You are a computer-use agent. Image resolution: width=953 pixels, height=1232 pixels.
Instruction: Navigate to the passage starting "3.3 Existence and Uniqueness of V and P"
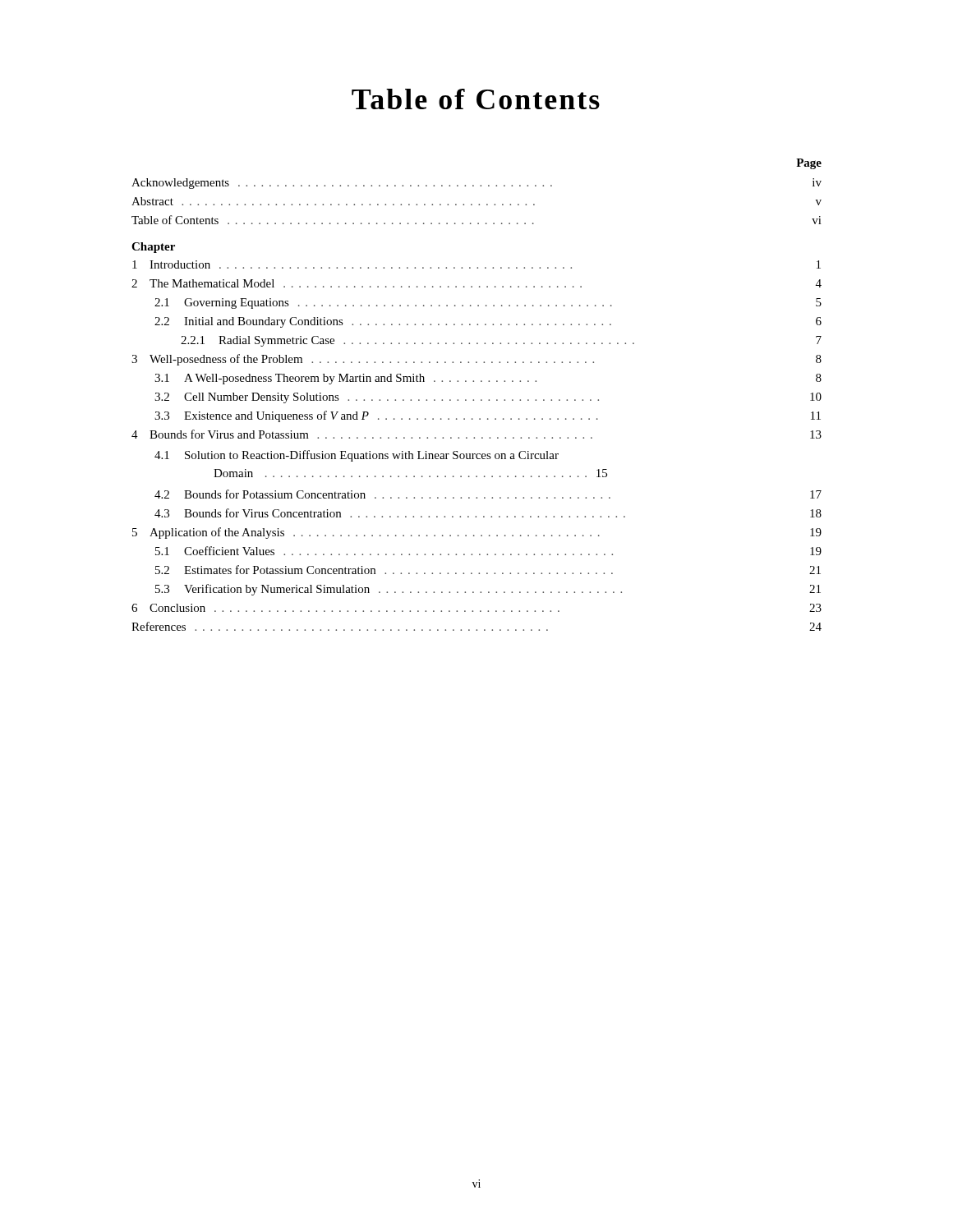tap(488, 416)
